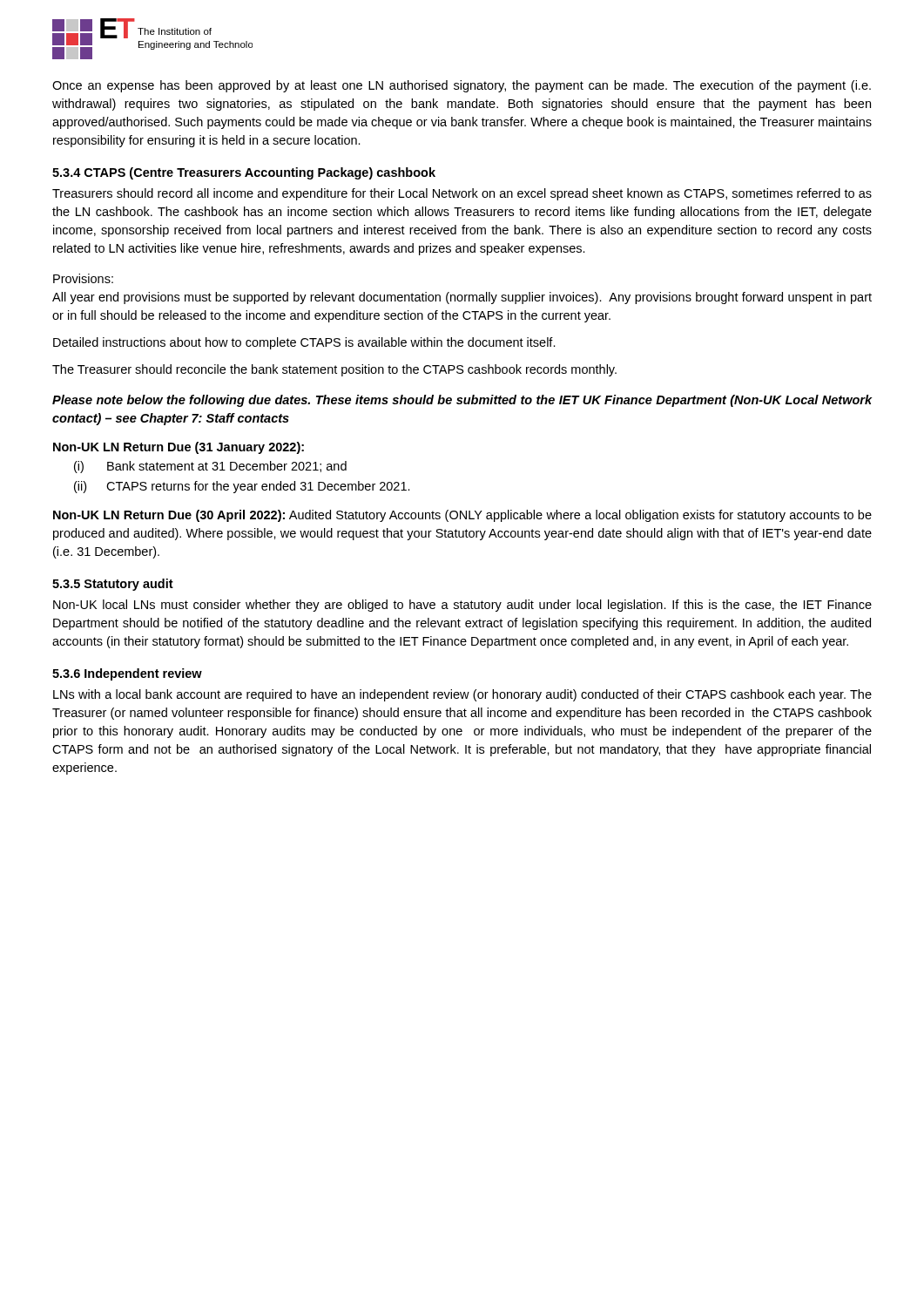Select the region starting "Treasurers should record all income"

click(462, 221)
